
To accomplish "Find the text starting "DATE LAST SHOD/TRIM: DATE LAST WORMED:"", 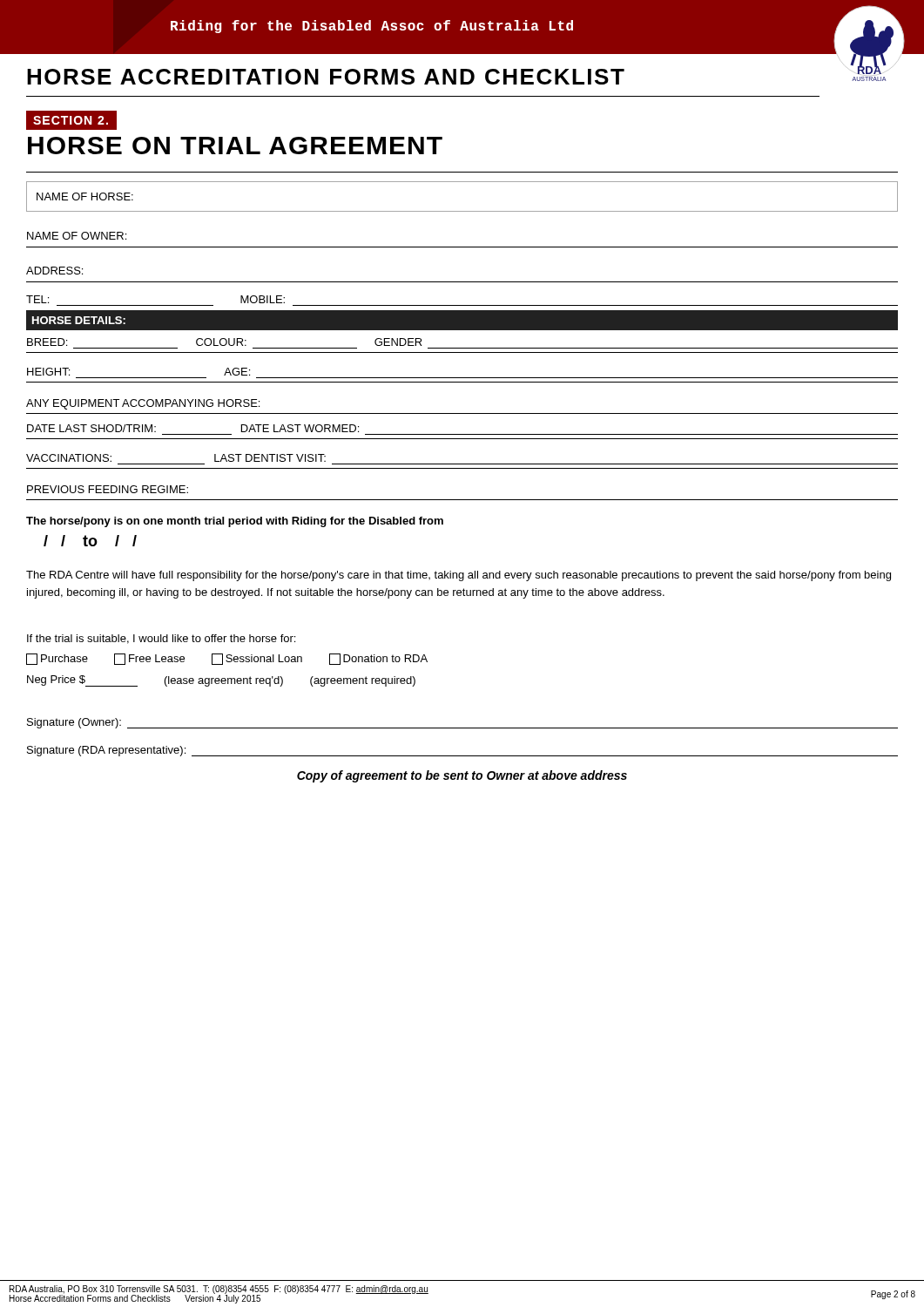I will tap(462, 428).
